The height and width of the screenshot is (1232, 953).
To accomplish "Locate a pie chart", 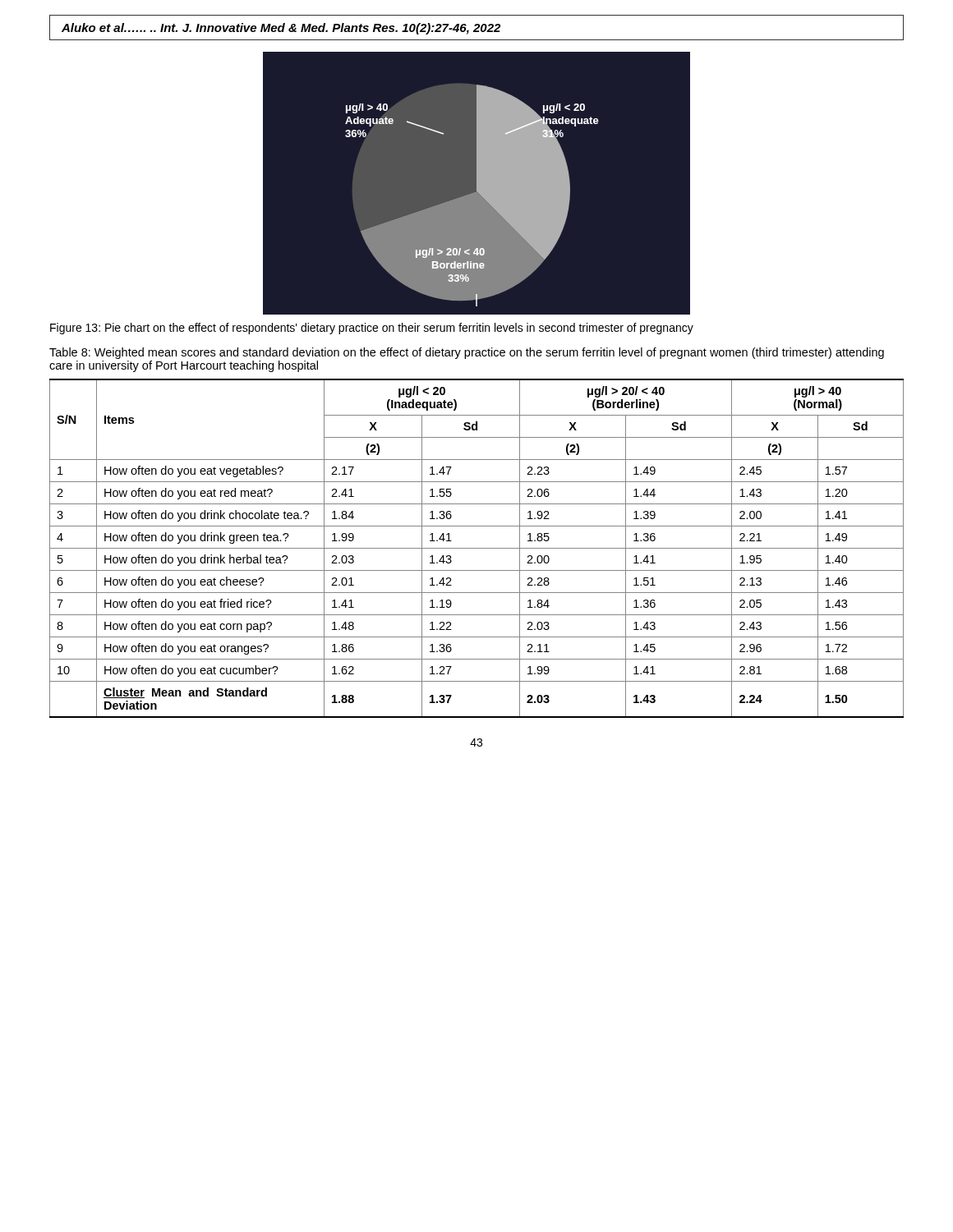I will [476, 183].
